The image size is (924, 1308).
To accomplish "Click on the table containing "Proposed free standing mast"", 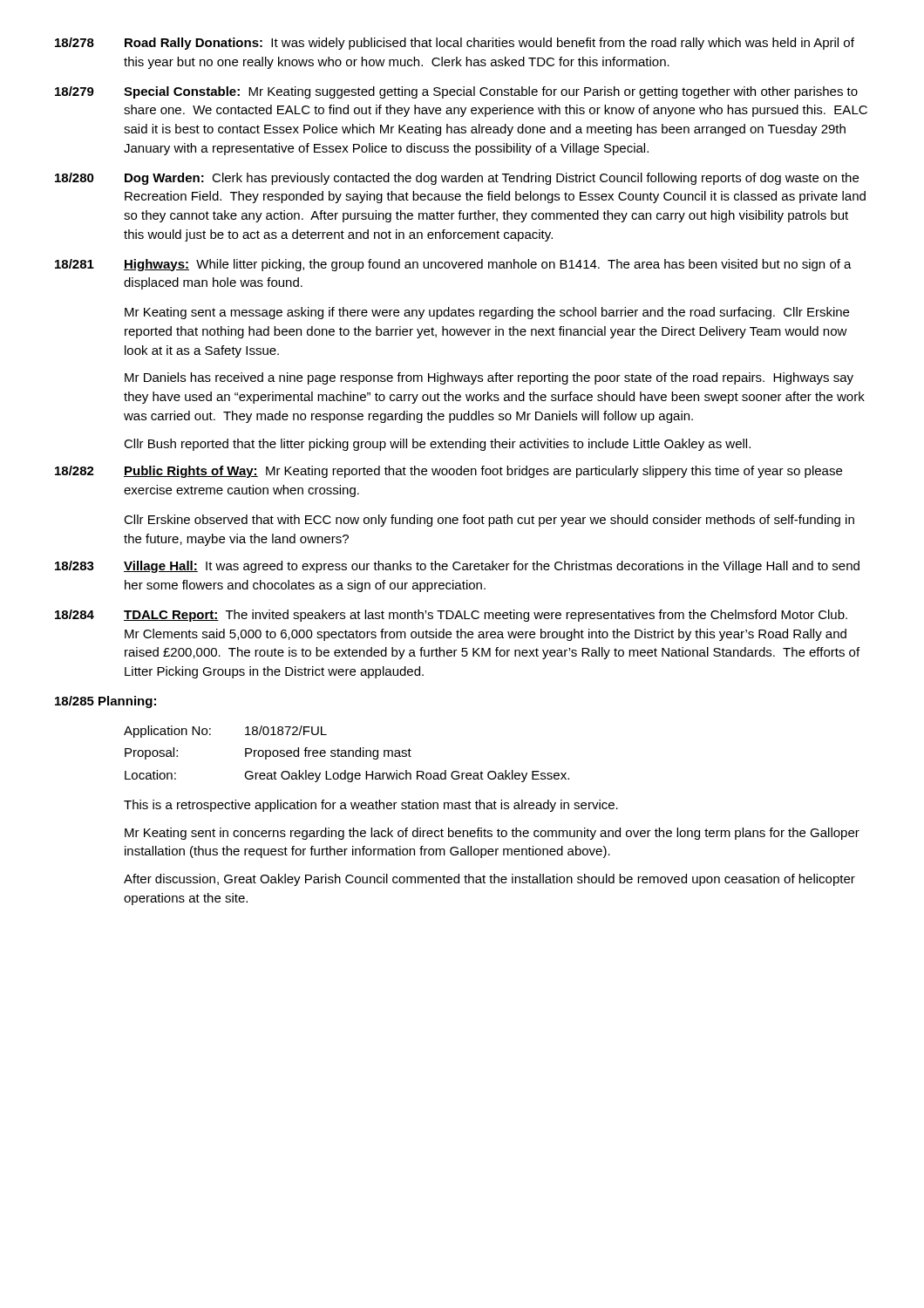I will click(462, 753).
